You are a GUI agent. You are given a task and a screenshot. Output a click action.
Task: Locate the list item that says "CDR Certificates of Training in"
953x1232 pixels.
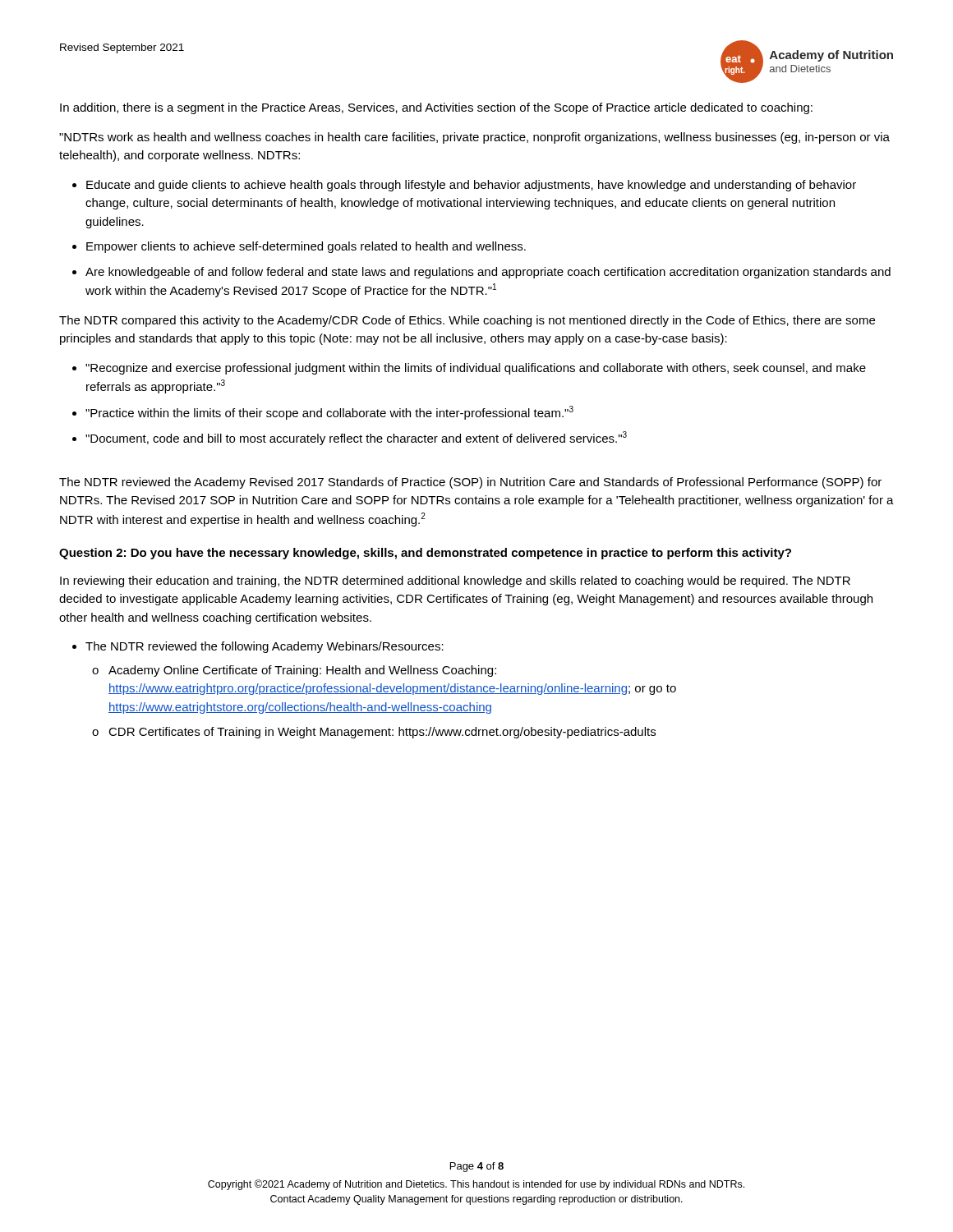(x=382, y=731)
